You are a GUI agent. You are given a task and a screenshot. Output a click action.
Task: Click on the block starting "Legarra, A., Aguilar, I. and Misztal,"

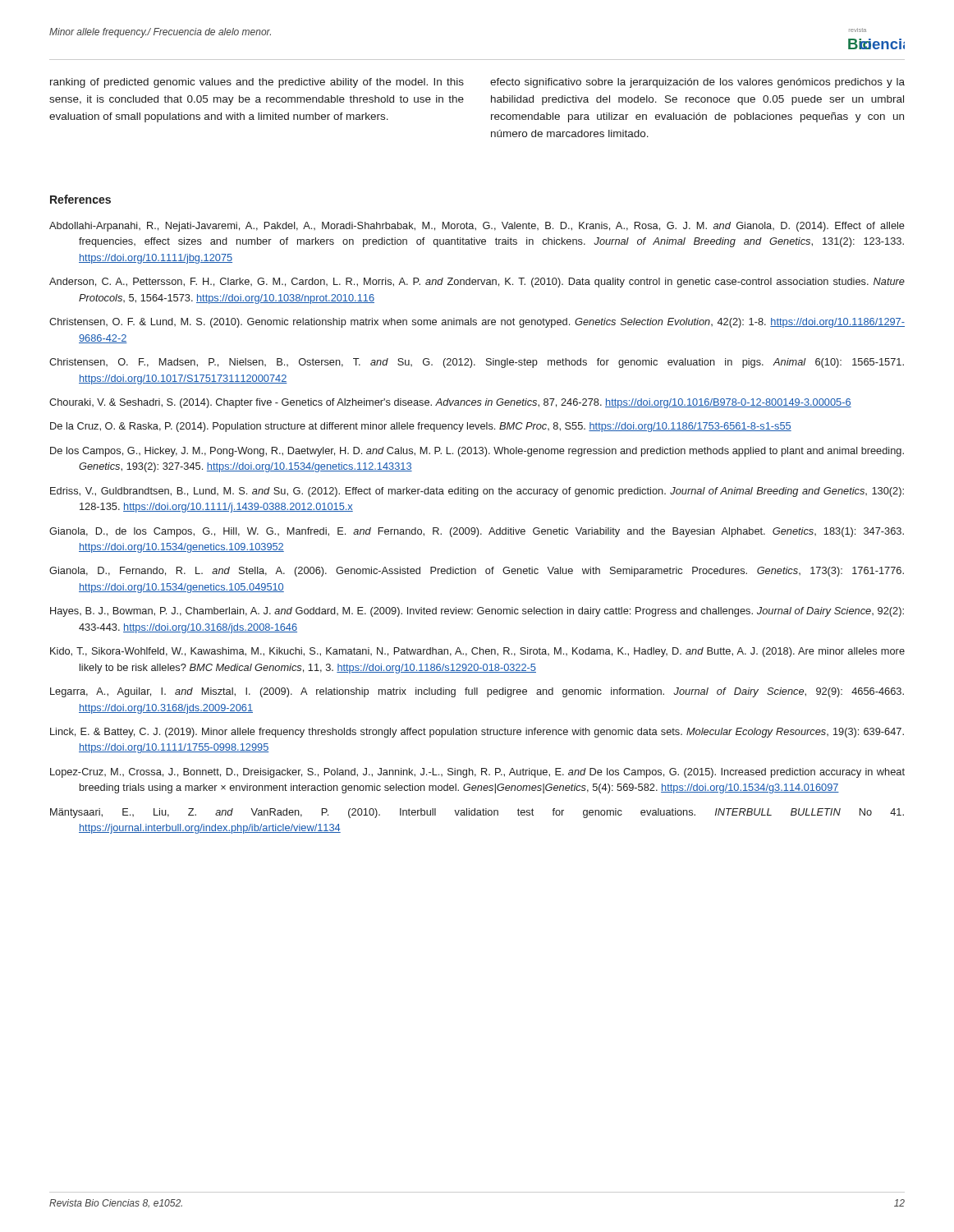(x=477, y=699)
